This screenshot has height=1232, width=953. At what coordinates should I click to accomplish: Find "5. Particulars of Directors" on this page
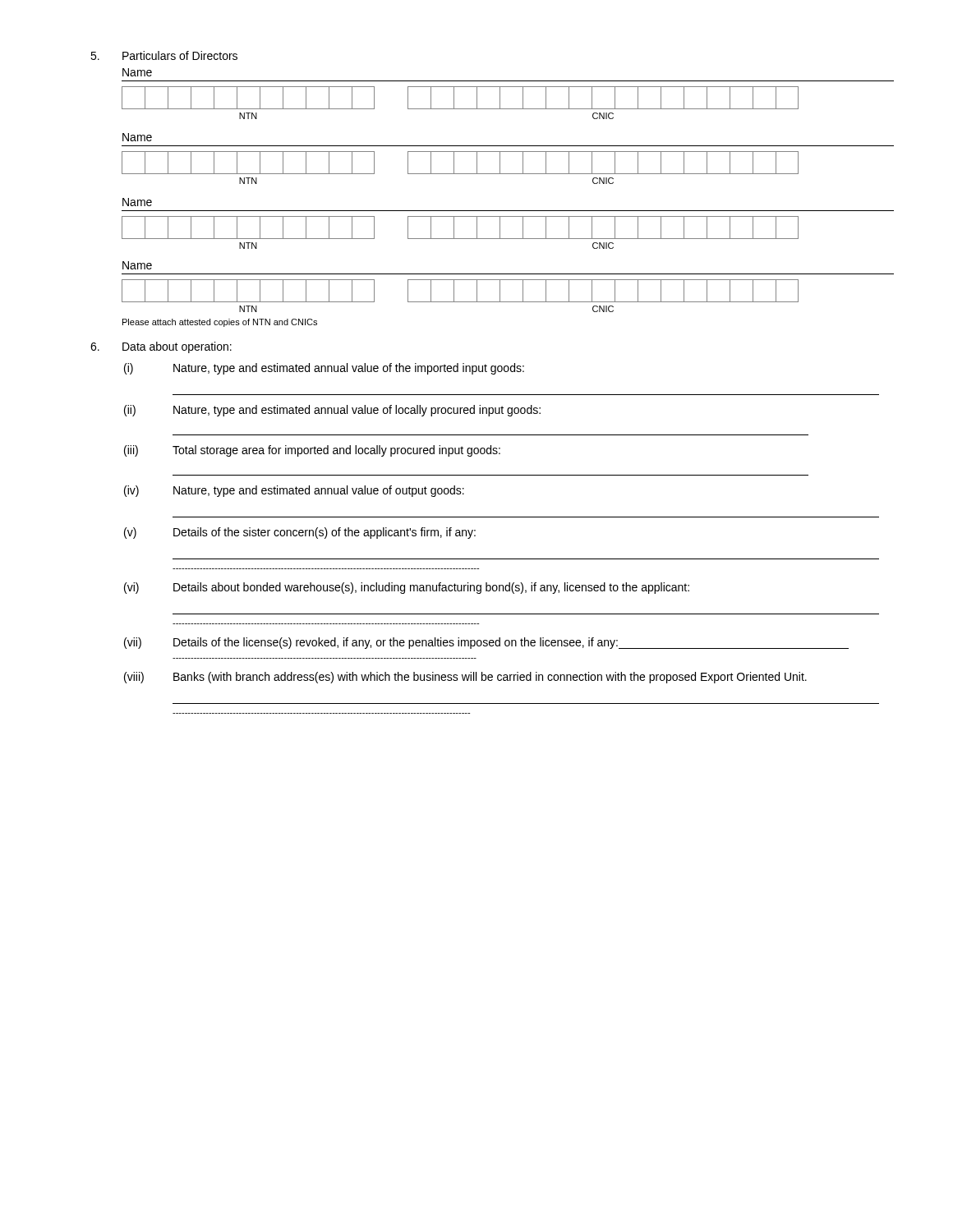pyautogui.click(x=164, y=56)
